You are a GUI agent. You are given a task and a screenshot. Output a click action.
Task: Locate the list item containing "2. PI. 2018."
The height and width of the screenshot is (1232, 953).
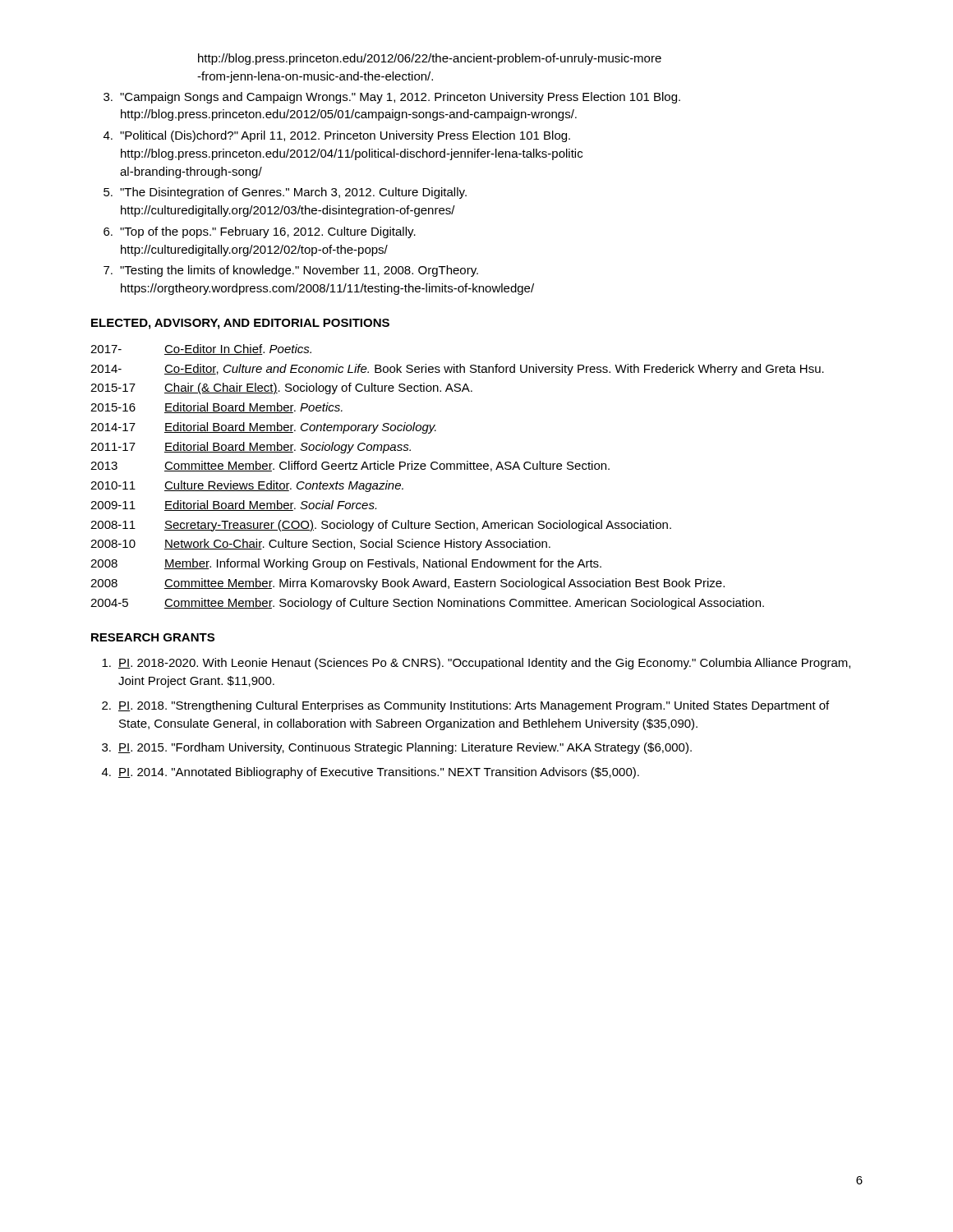tap(476, 714)
